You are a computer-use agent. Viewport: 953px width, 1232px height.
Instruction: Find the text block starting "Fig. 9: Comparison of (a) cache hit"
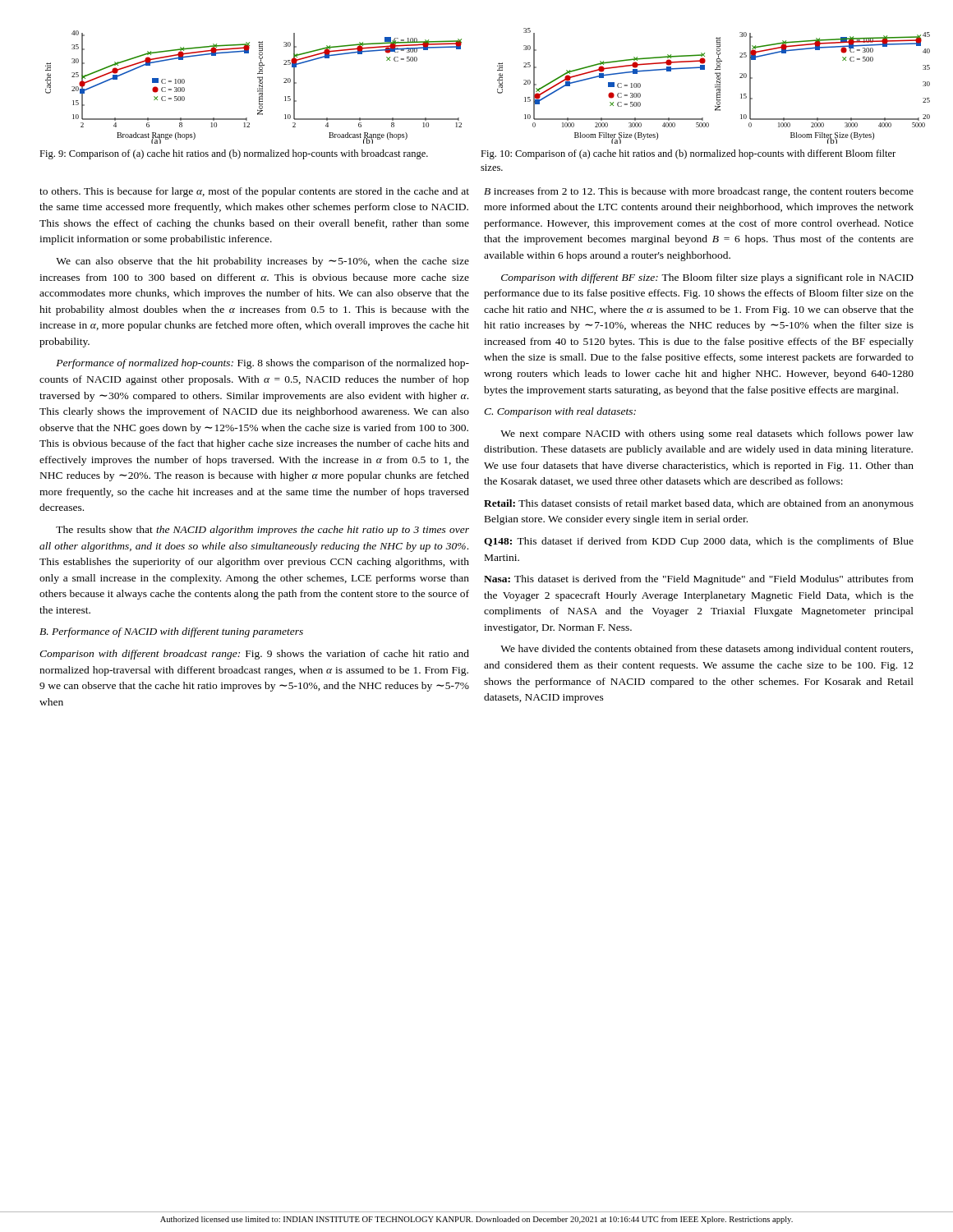[x=234, y=154]
